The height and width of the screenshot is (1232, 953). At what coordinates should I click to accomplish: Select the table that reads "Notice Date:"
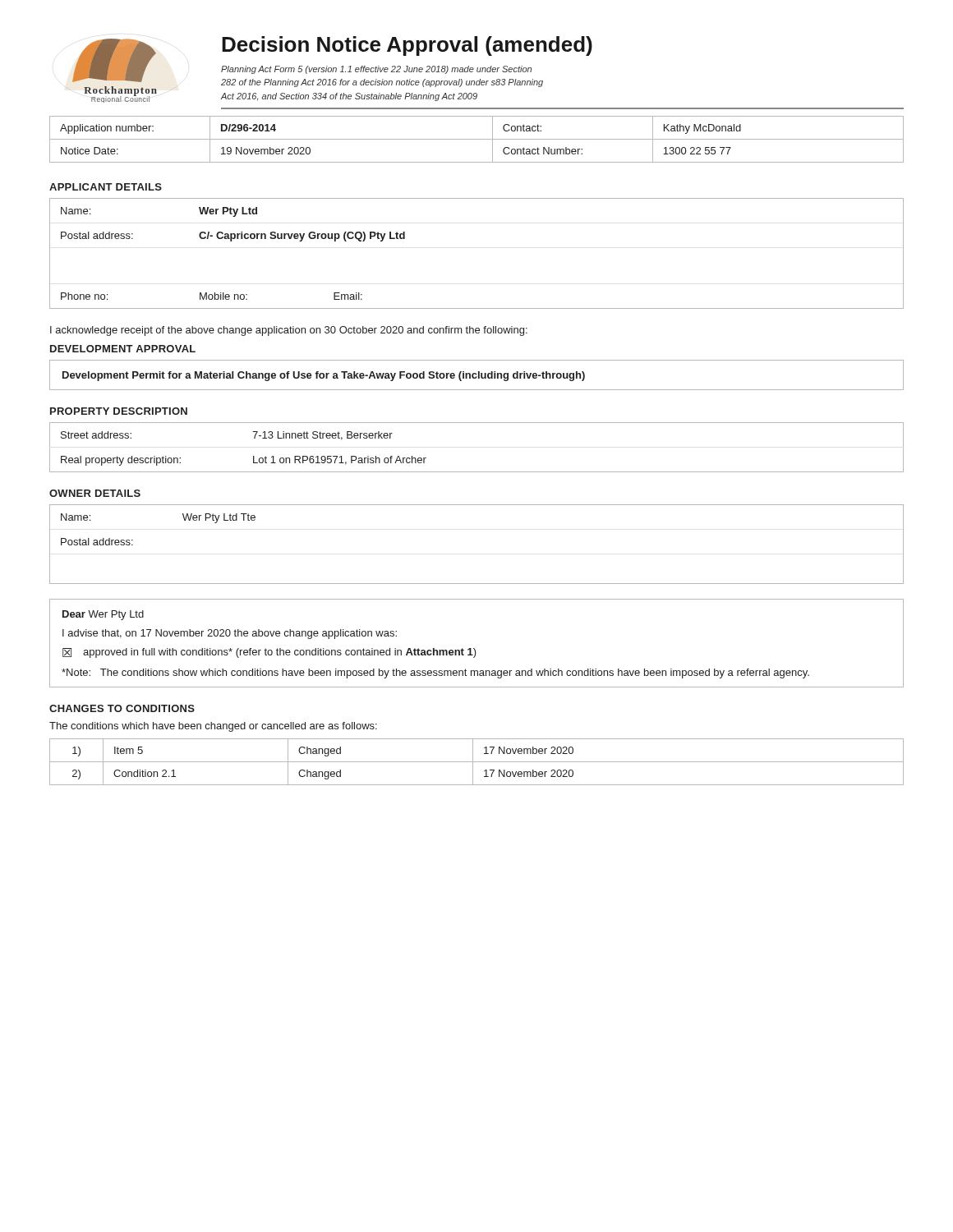click(476, 140)
